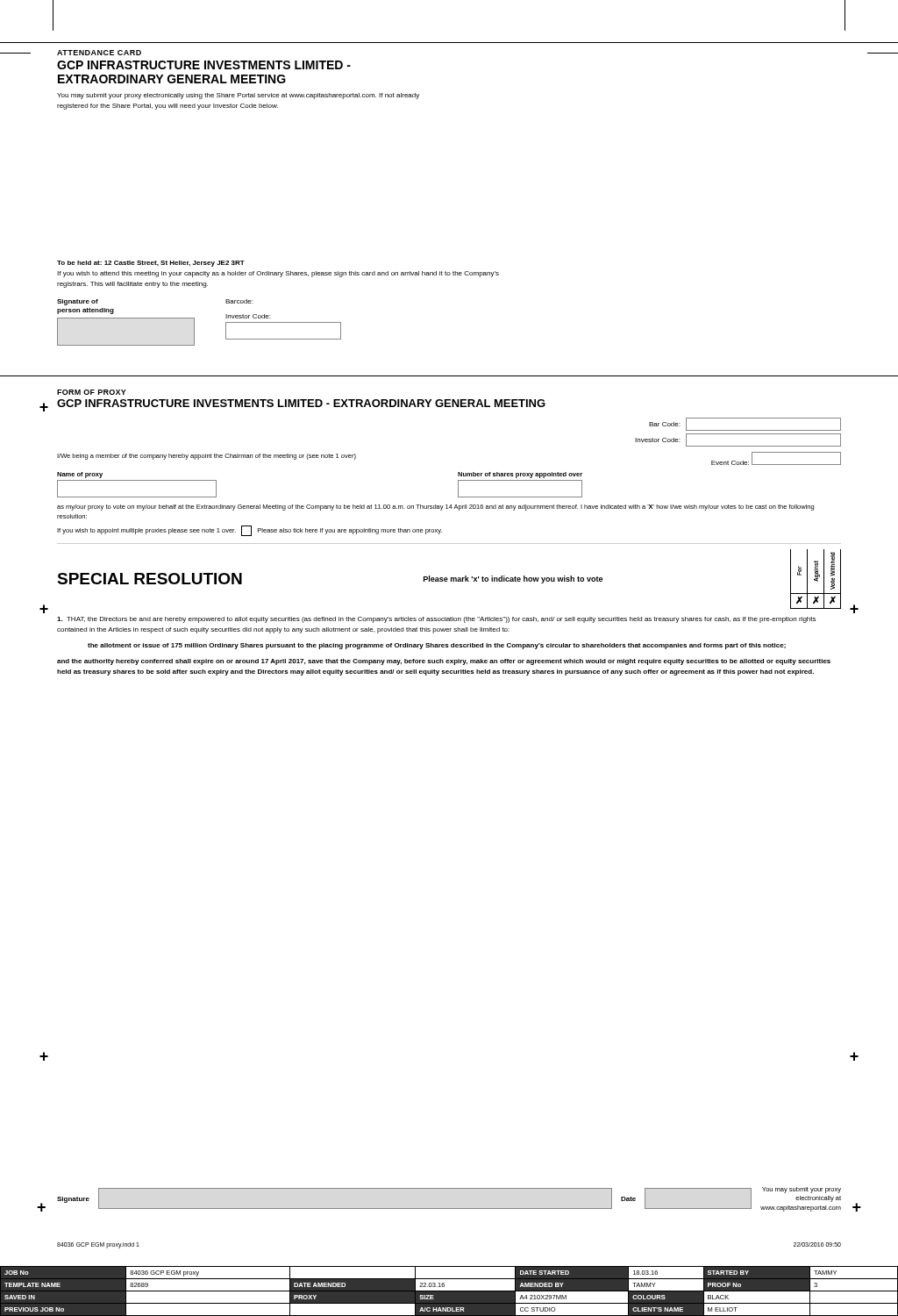Find the block on this page that starts "THAT, the Directors be and"
This screenshot has width=898, height=1316.
(437, 624)
